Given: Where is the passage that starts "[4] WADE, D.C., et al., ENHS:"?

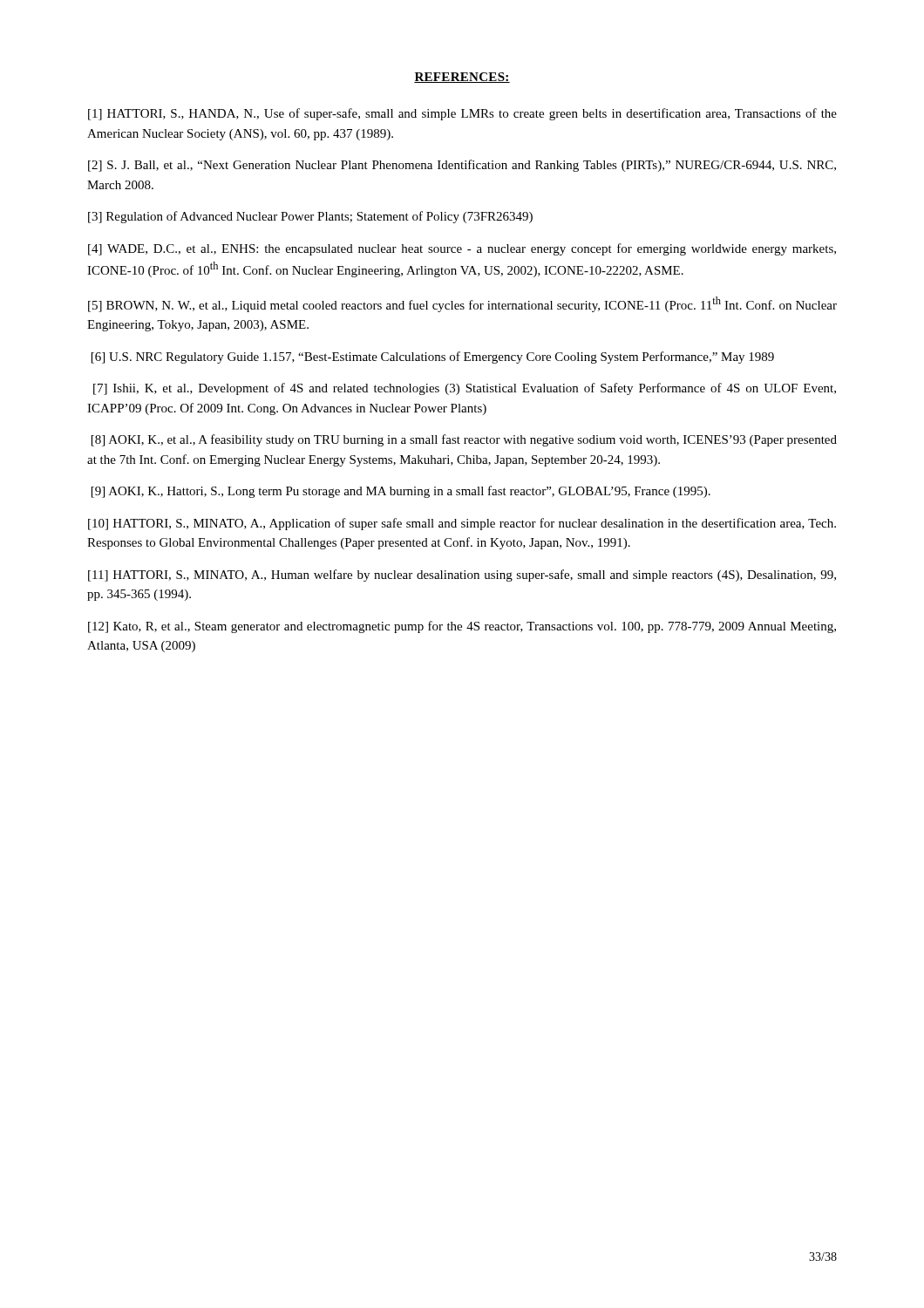Looking at the screenshot, I should pos(462,259).
